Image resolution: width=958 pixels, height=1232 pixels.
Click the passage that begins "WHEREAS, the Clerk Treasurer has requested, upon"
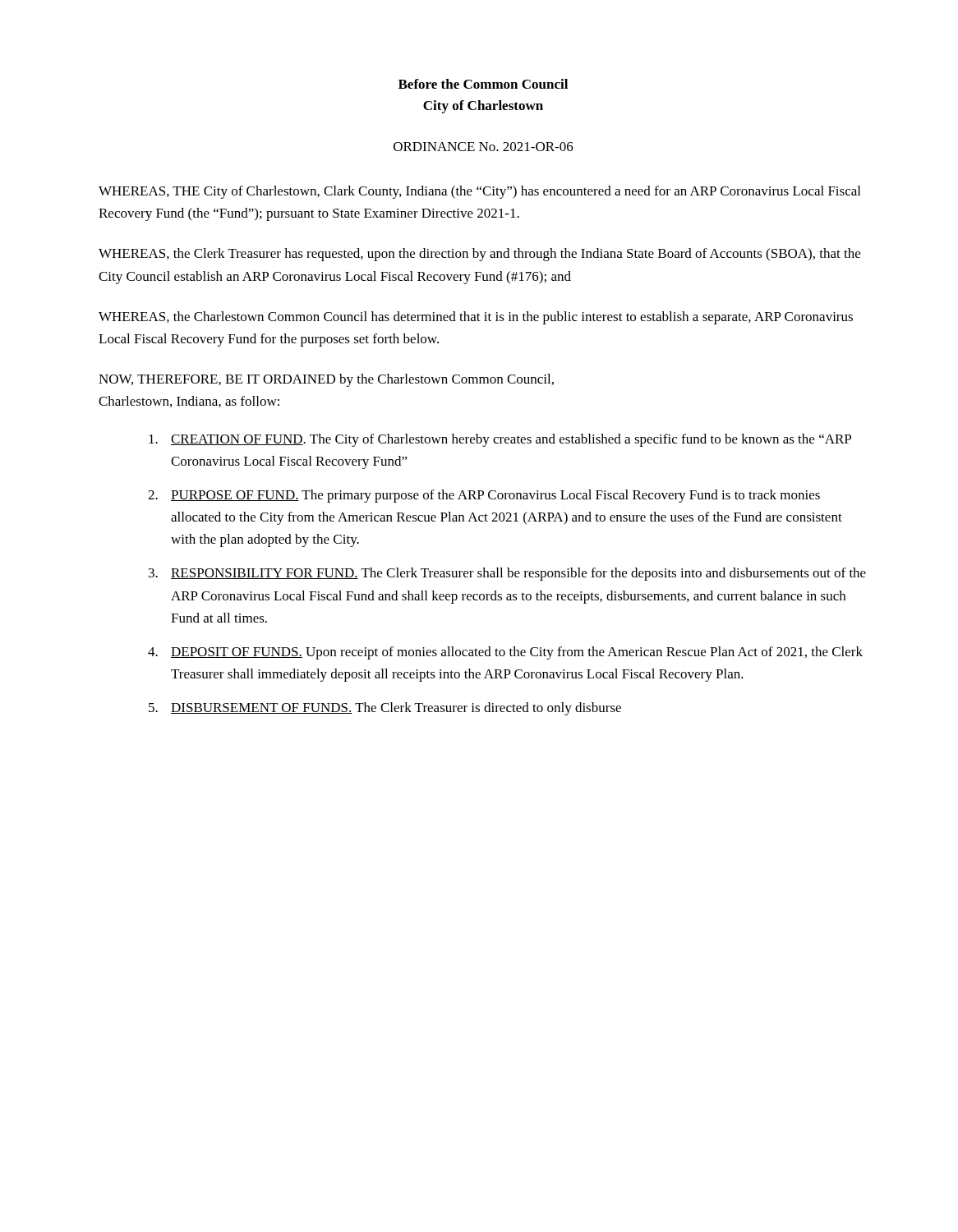coord(480,265)
